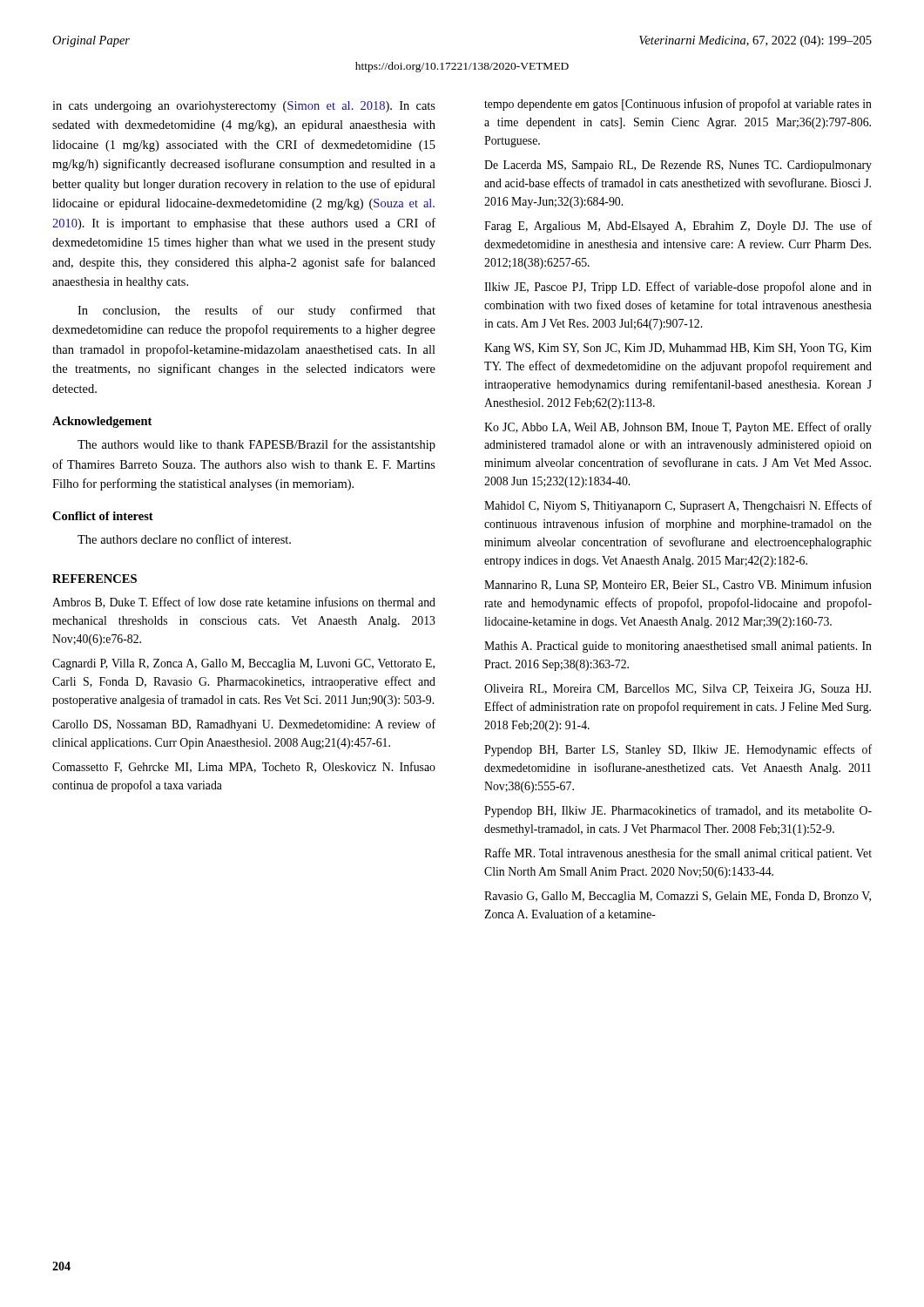Navigate to the text block starting "Cagnardi P, Villa R, Zonca"
This screenshot has height=1307, width=924.
click(x=244, y=683)
